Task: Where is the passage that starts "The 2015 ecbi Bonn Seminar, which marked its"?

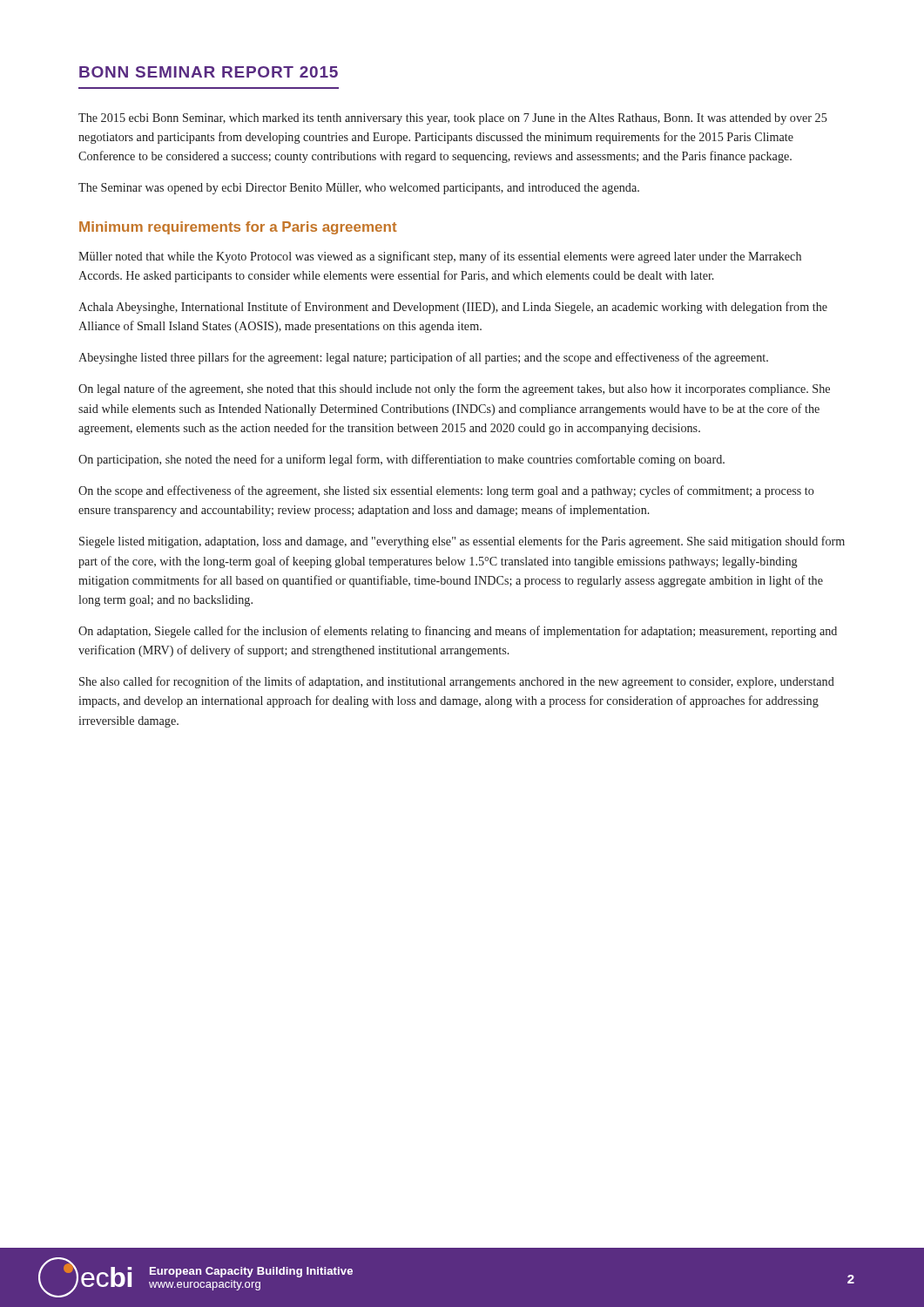Action: click(x=453, y=137)
